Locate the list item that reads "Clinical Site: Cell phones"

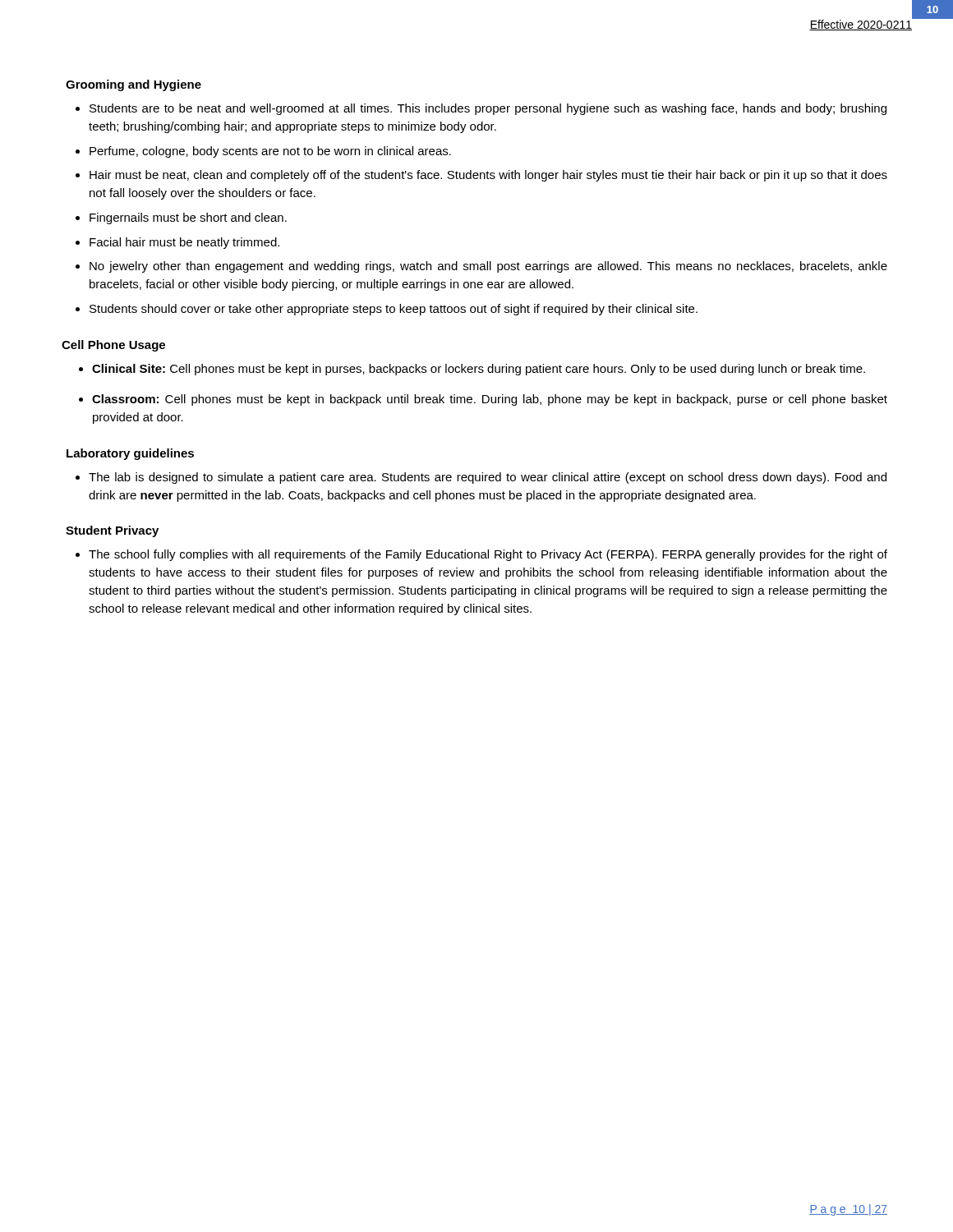[x=479, y=368]
